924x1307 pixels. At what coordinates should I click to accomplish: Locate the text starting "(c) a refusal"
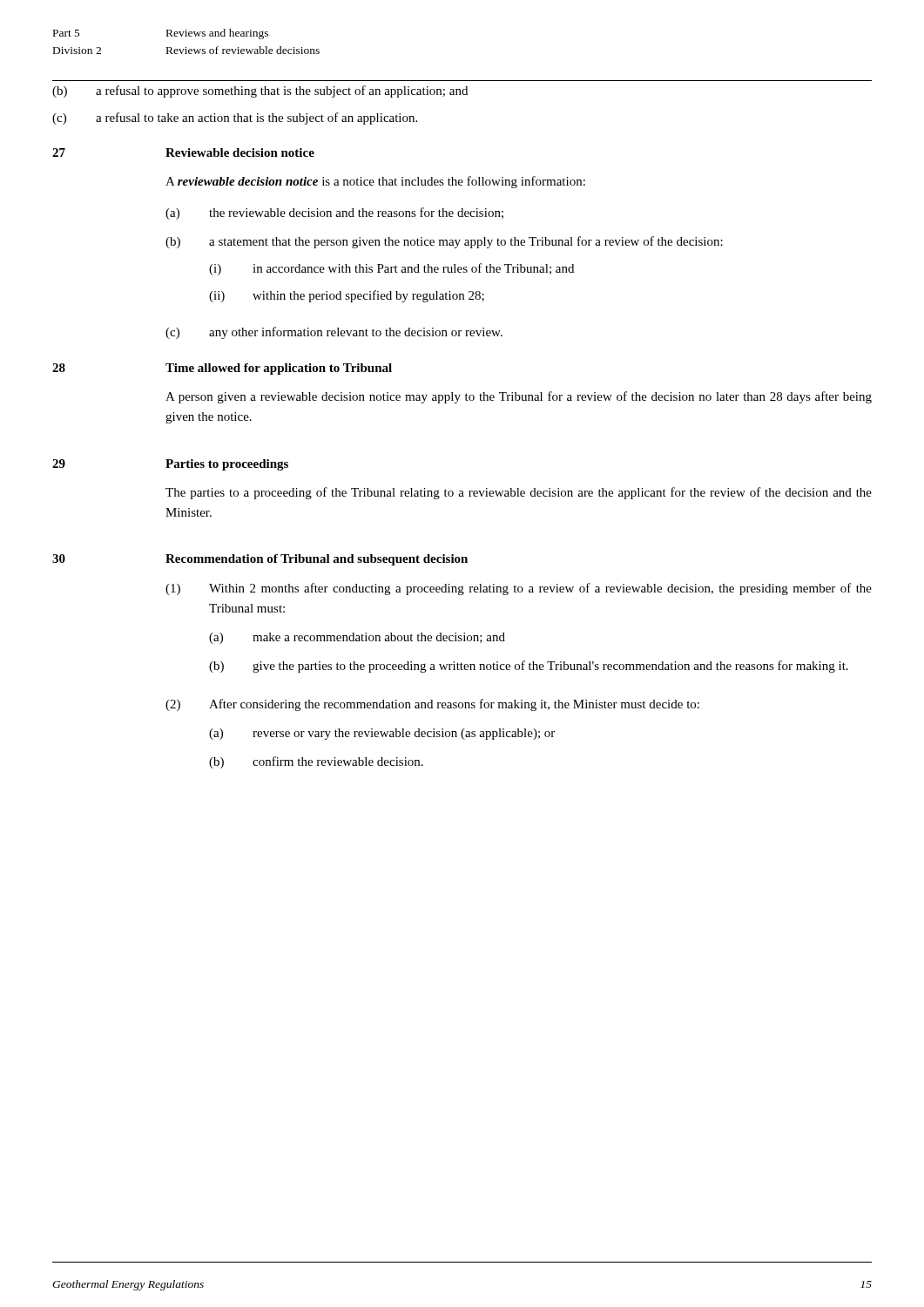235,119
